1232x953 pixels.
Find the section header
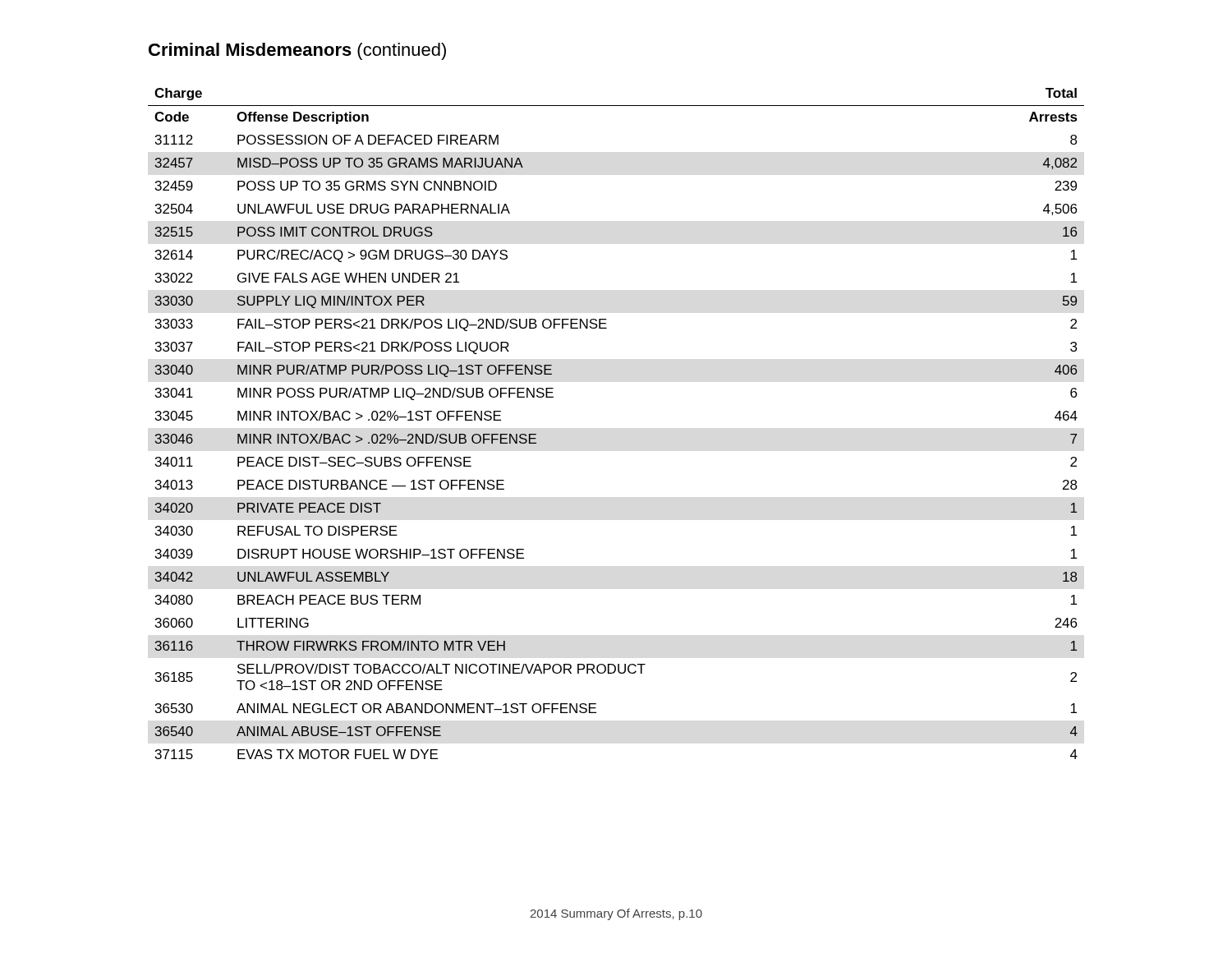[297, 50]
